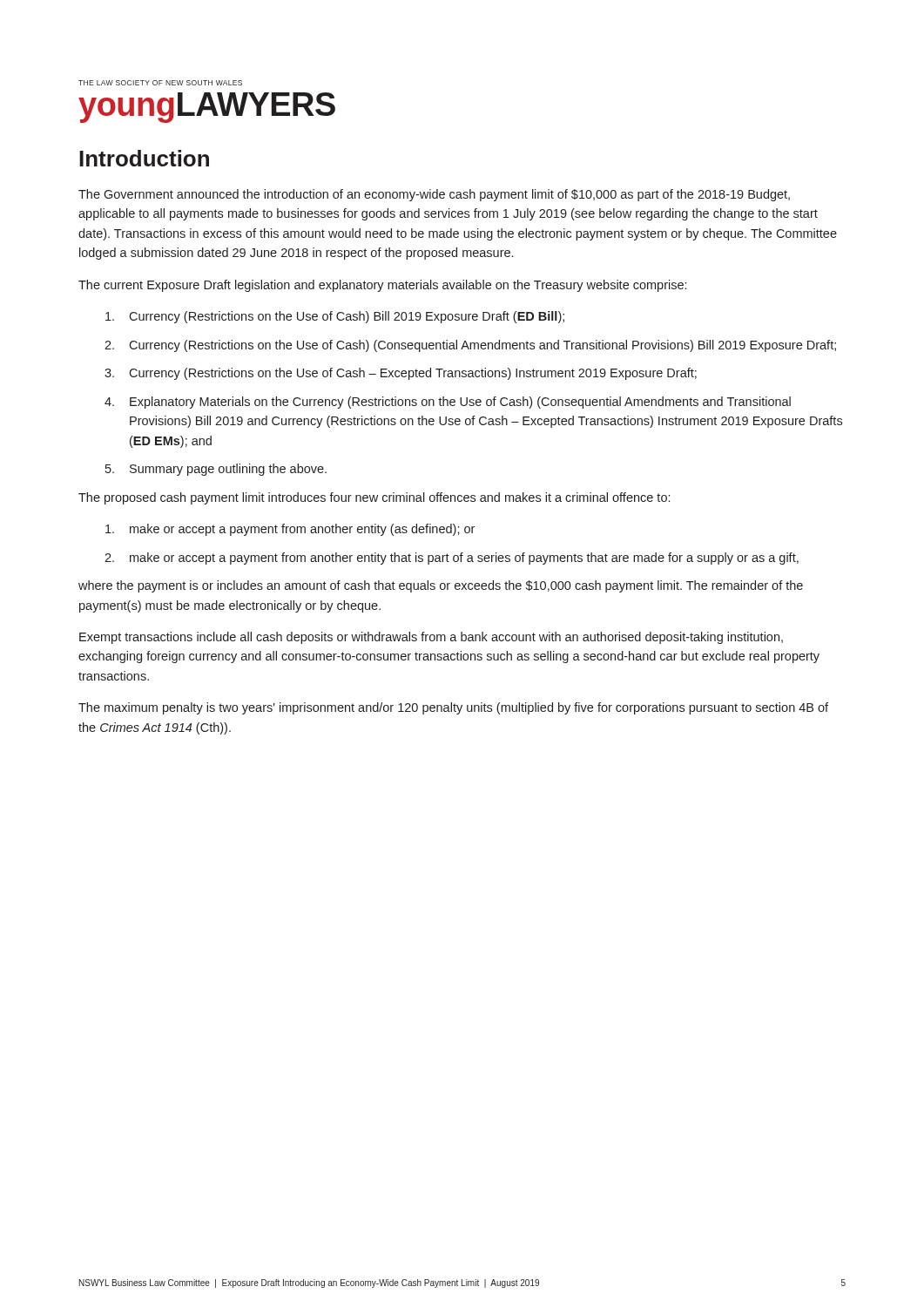This screenshot has height=1307, width=924.
Task: Select the text block starting "Currency (Restrictions on the"
Action: pos(475,317)
